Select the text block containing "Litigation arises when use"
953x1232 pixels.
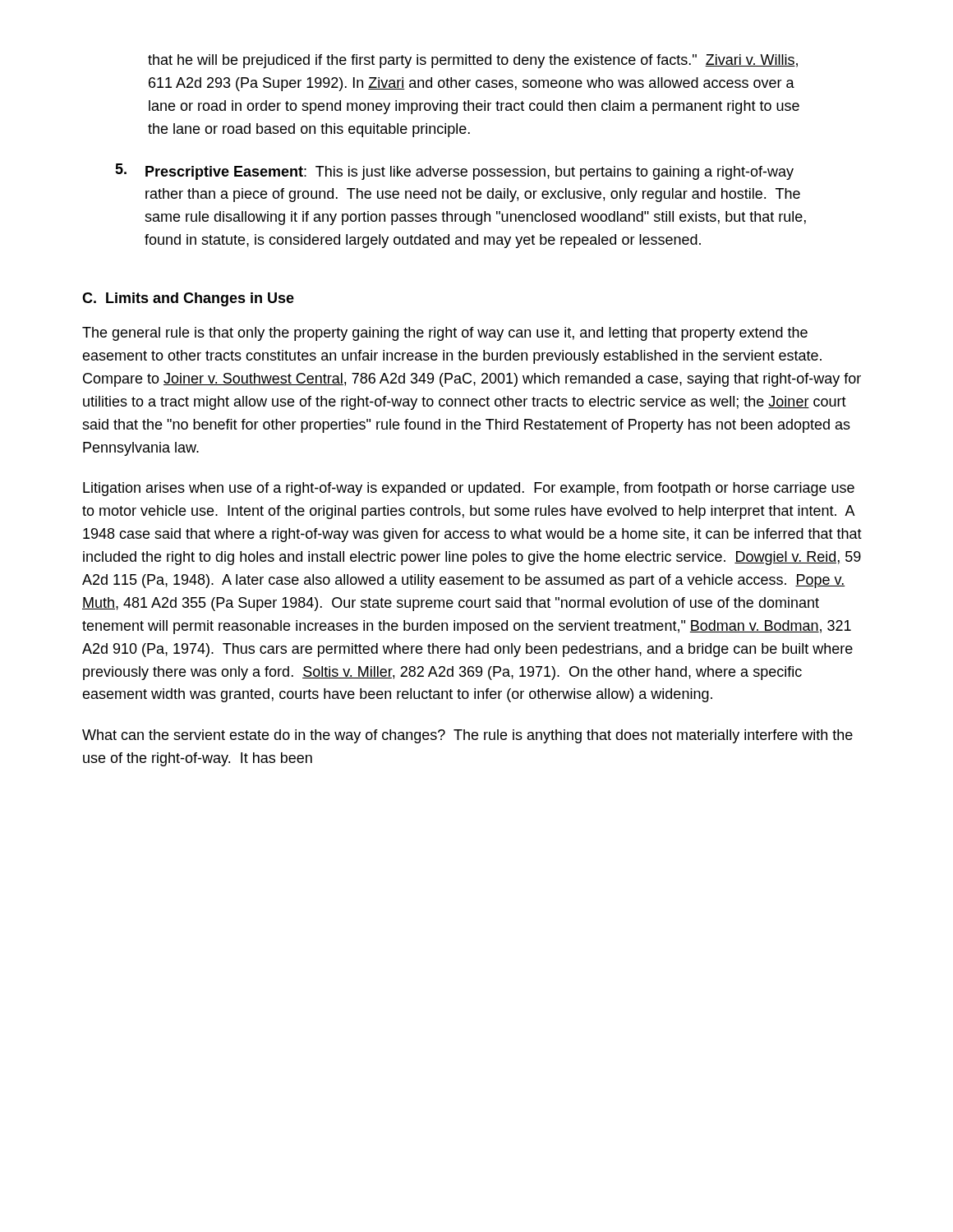476,592
